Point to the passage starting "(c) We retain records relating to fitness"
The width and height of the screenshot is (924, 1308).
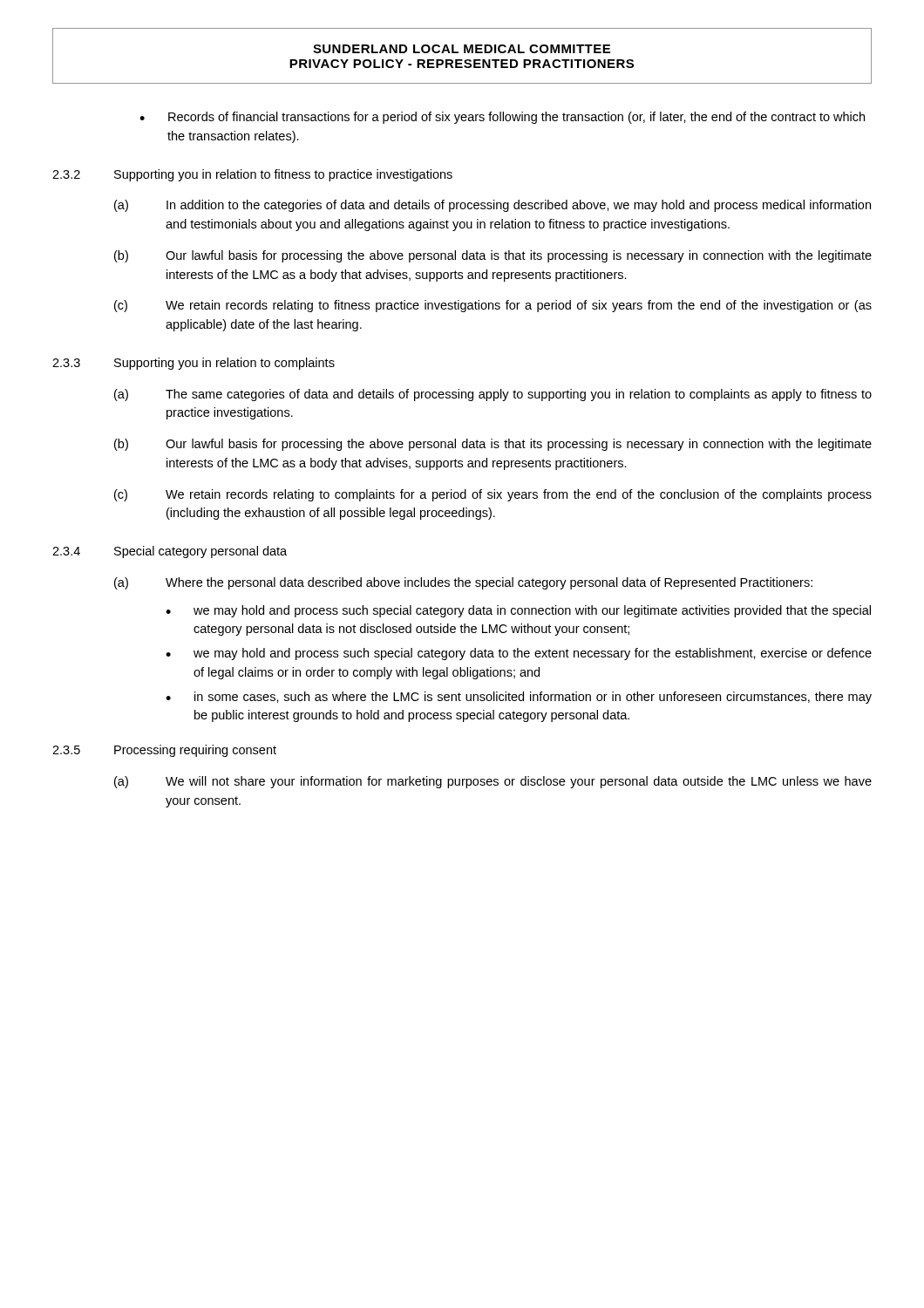click(x=492, y=316)
